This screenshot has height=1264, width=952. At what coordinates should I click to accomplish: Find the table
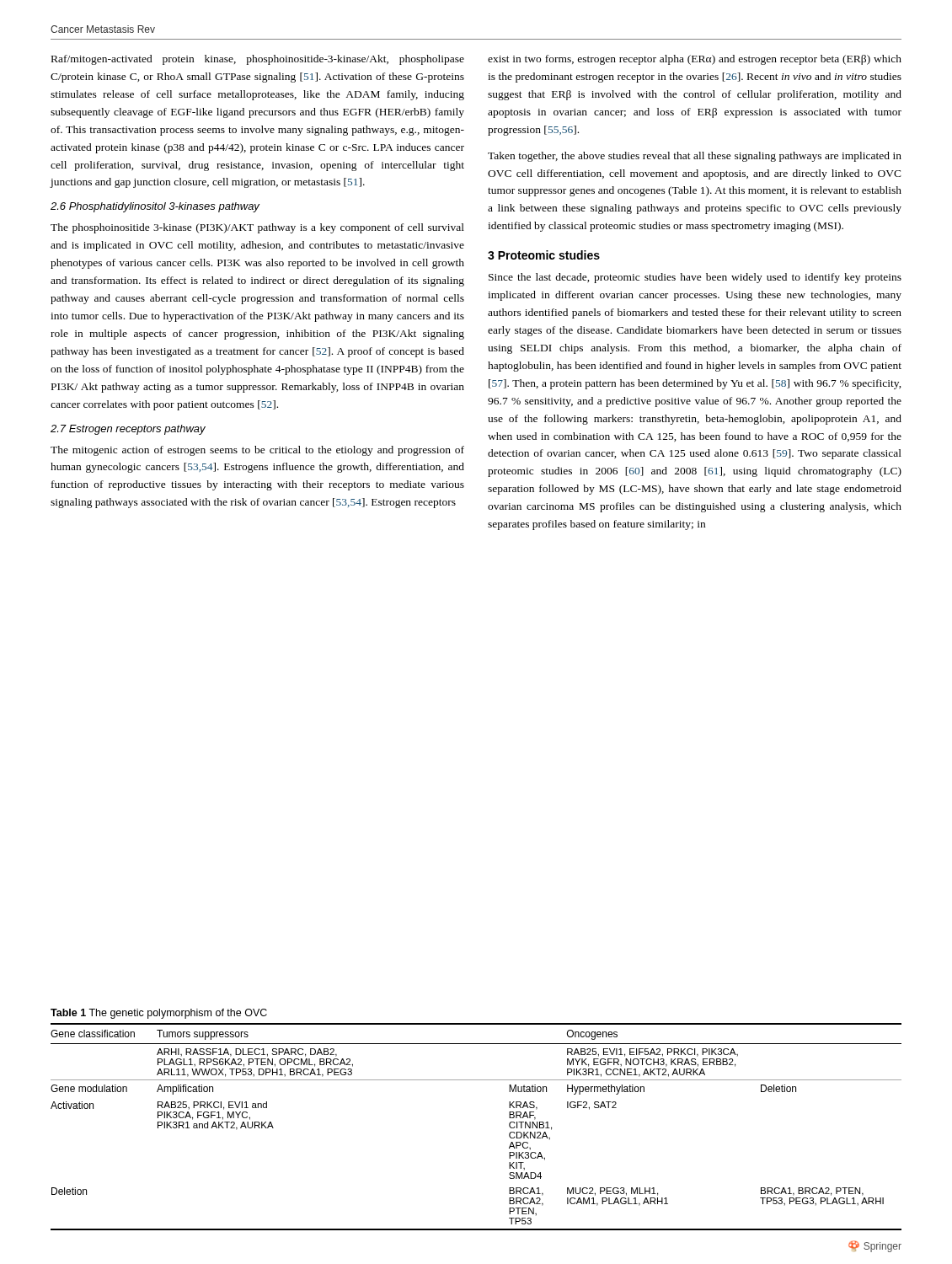click(476, 1127)
